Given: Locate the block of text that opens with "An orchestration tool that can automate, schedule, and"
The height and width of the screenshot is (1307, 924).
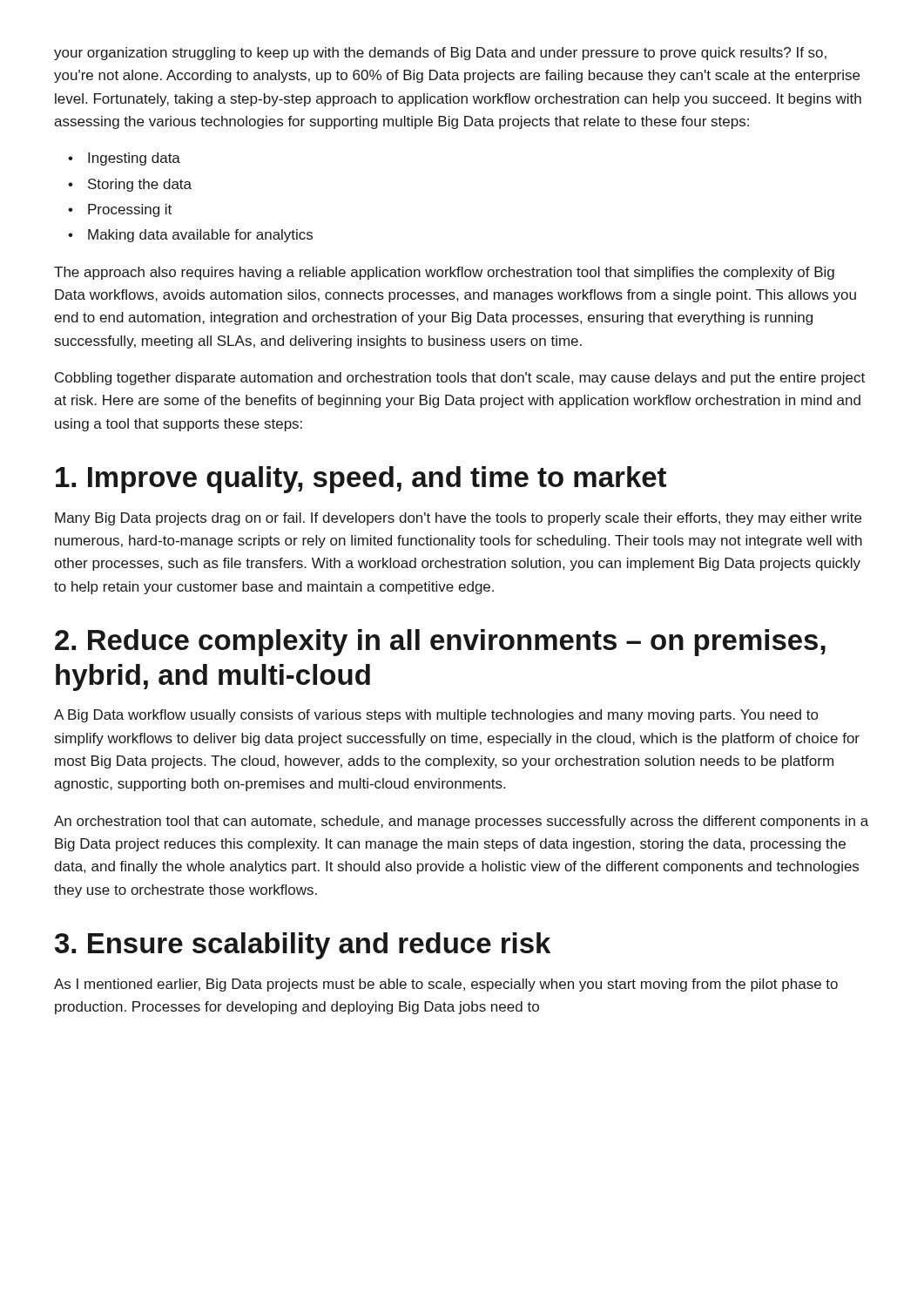Looking at the screenshot, I should pos(462,856).
